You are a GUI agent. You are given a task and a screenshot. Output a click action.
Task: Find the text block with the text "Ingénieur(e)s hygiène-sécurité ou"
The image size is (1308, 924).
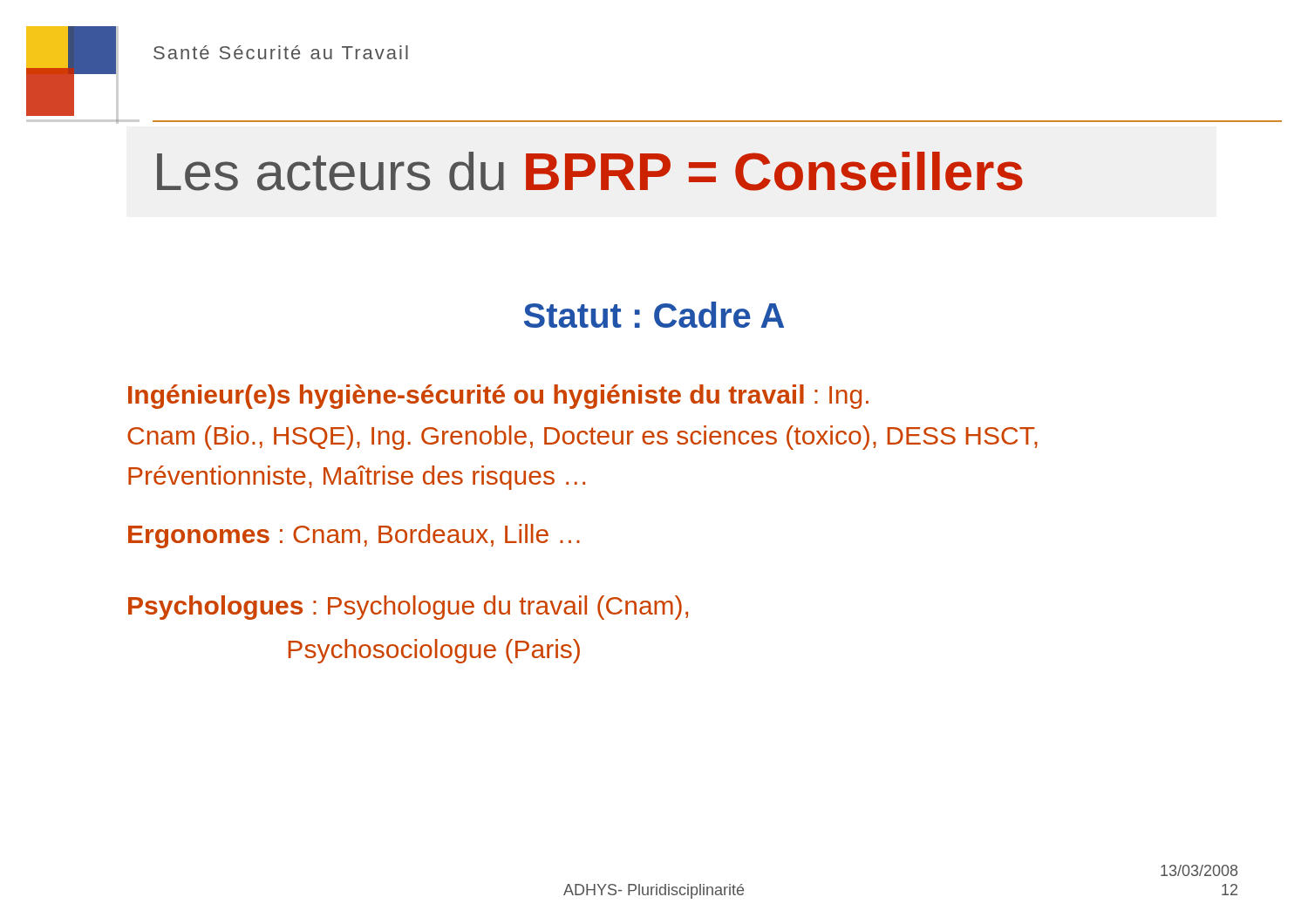583,435
